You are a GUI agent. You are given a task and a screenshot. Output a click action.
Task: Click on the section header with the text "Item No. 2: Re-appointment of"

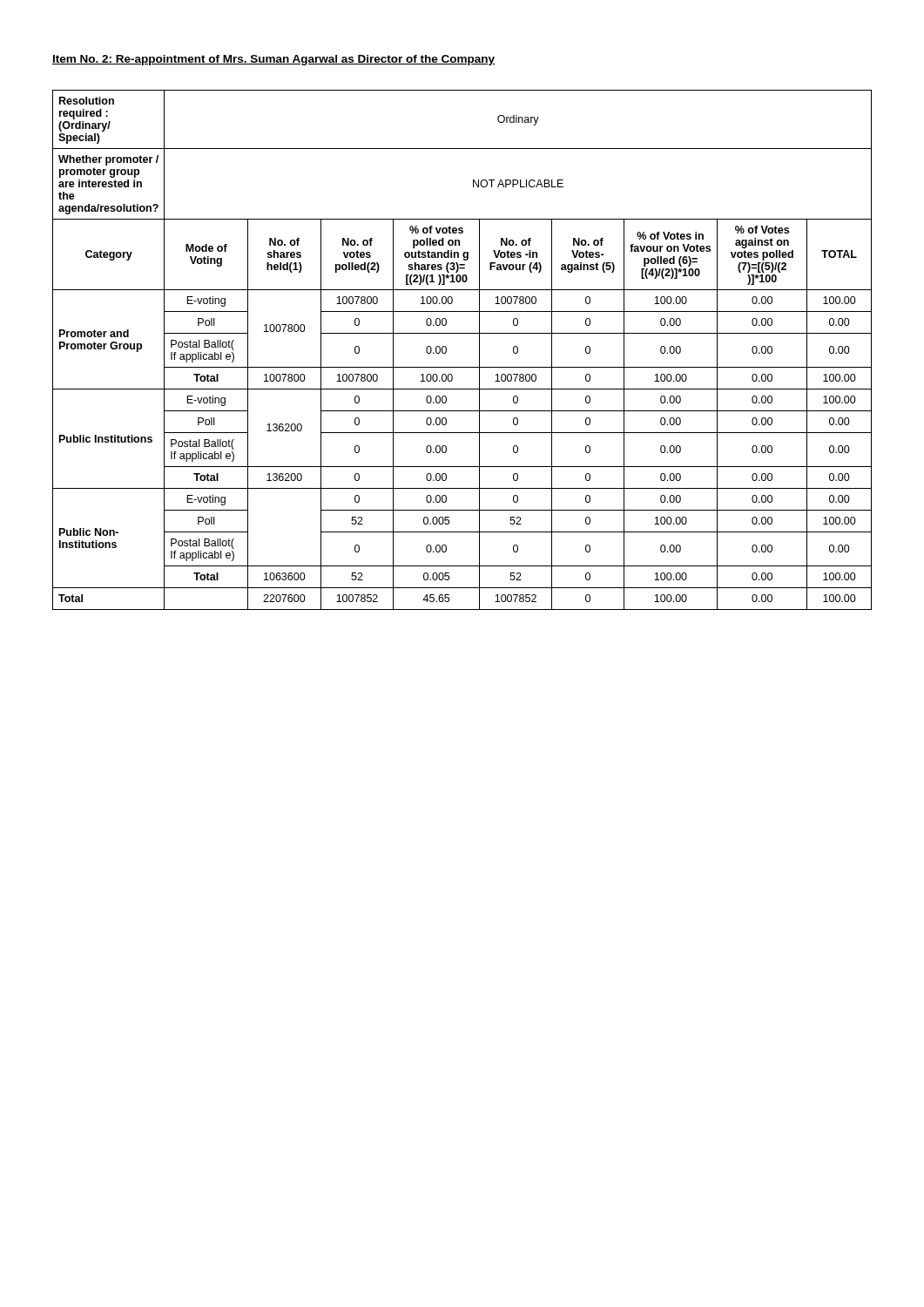(x=274, y=59)
